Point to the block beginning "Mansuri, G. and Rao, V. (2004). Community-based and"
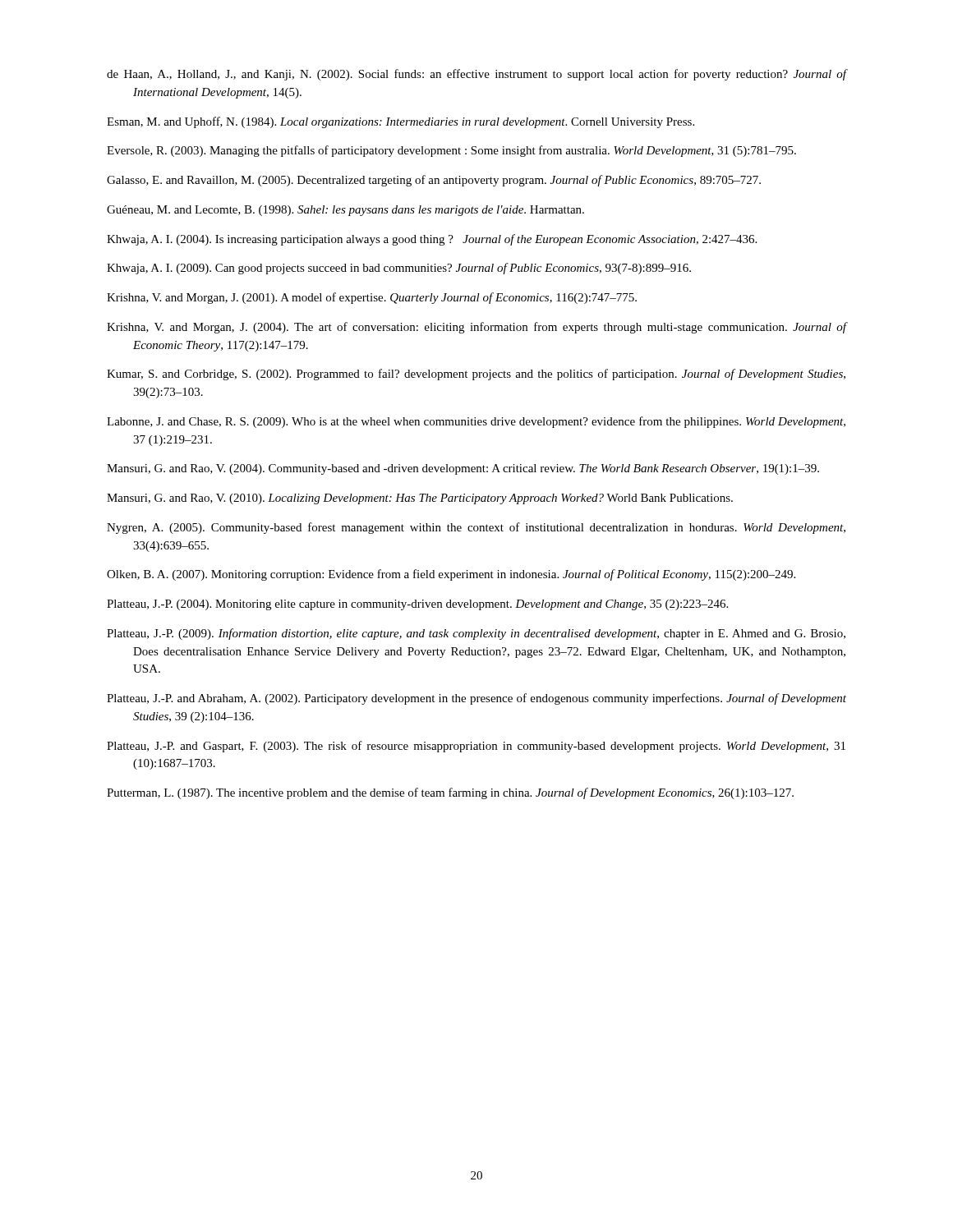Image resolution: width=953 pixels, height=1232 pixels. (476, 469)
